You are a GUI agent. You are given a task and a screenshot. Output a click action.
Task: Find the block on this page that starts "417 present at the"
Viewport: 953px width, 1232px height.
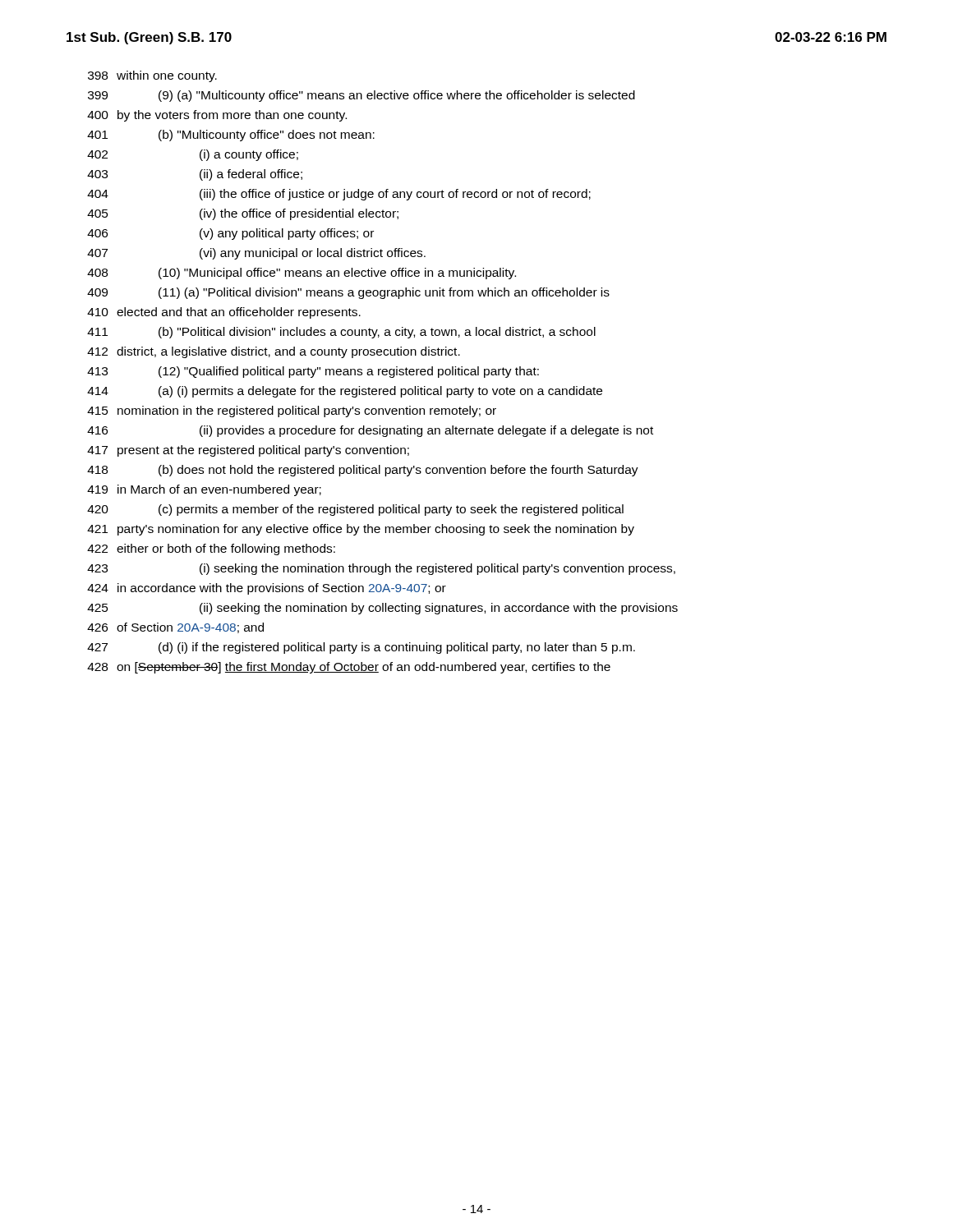click(x=248, y=451)
